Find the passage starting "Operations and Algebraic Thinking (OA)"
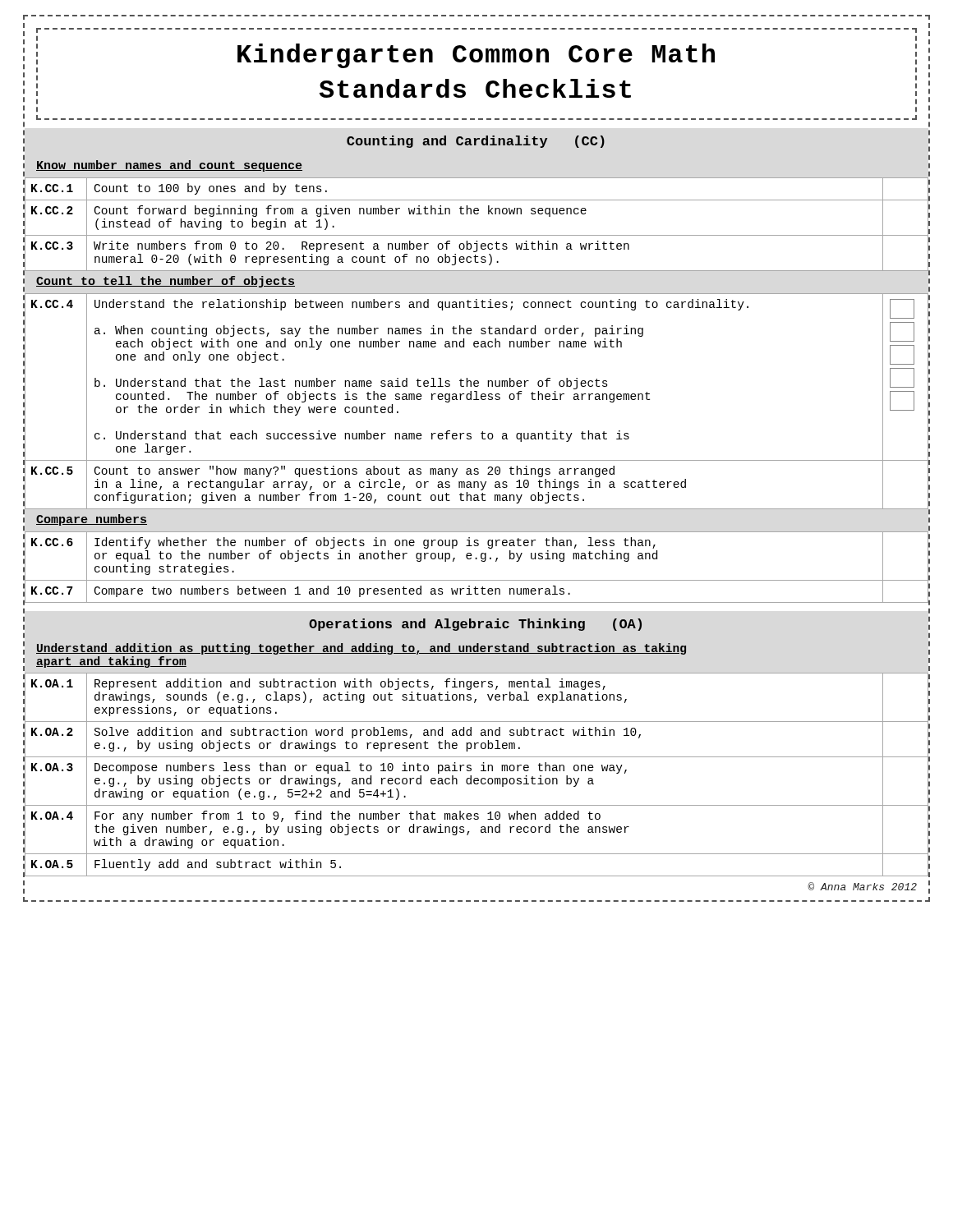 [476, 625]
